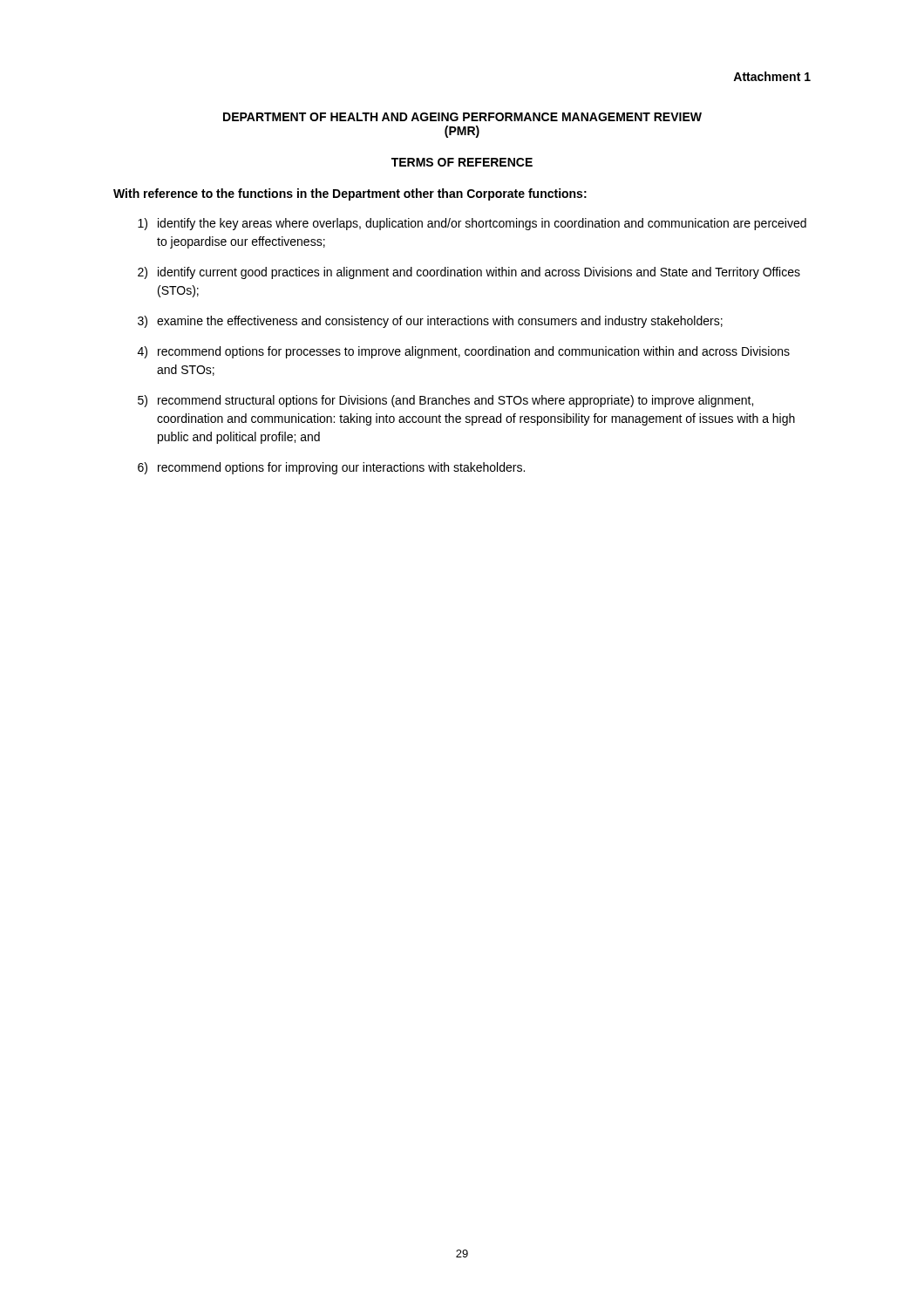
Task: Point to the region starting "Attachment 1"
Action: [x=772, y=77]
